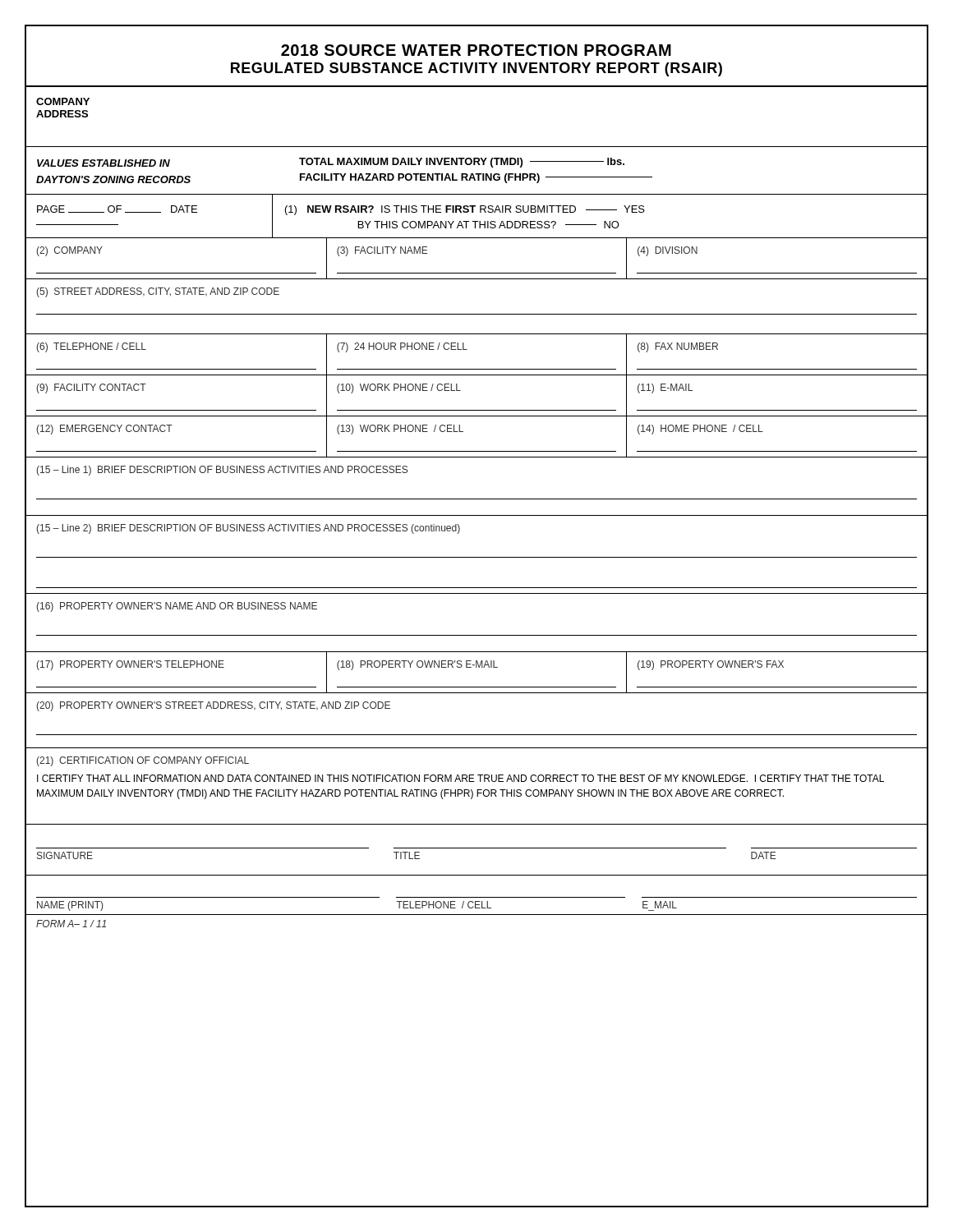Viewport: 953px width, 1232px height.
Task: Find the text containing "SIGNATURE TITLE DATE"
Action: pyautogui.click(x=476, y=847)
